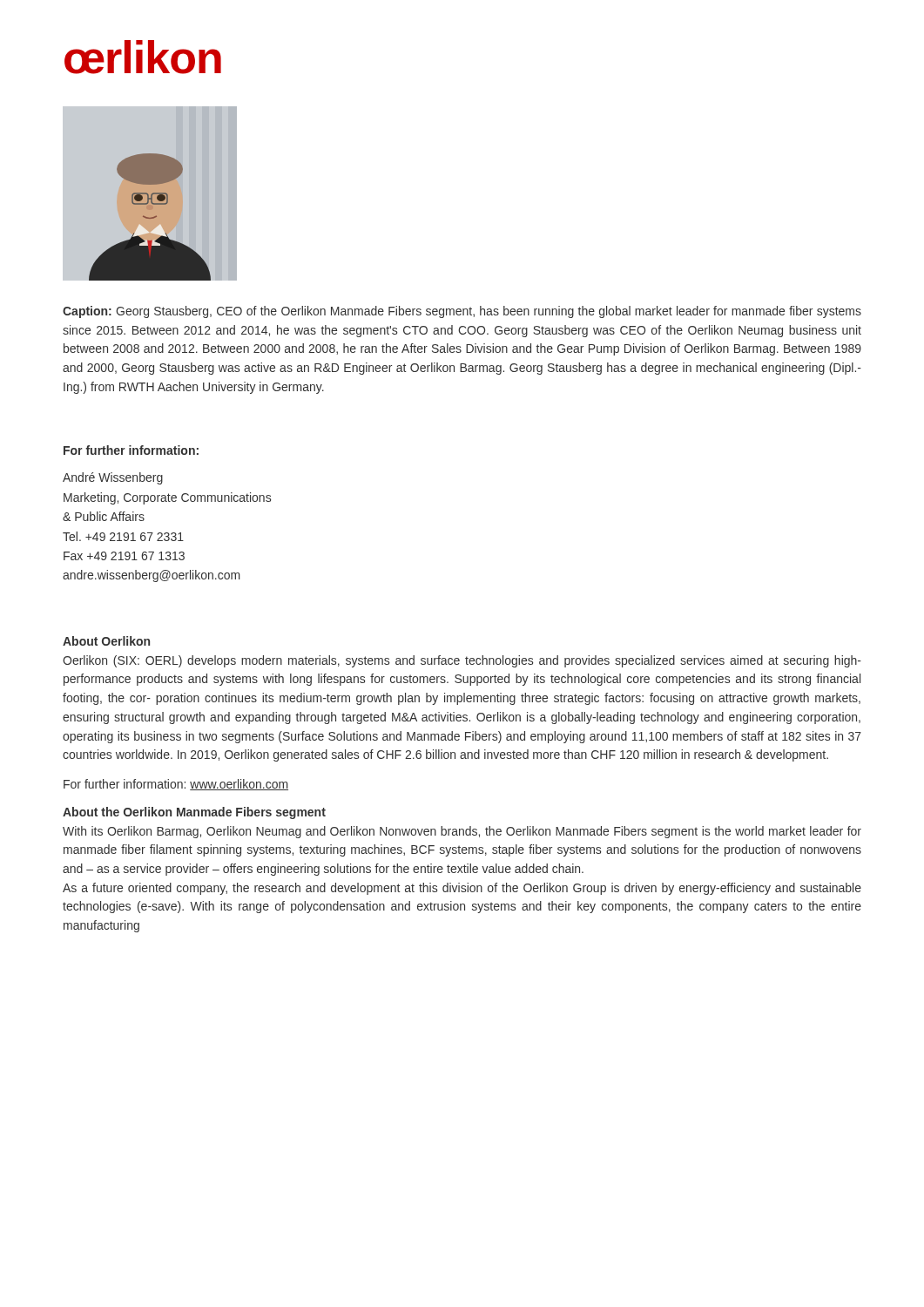Screen dimensions: 1307x924
Task: Click on the block starting "For further information: www.oerlikon.com"
Action: pos(176,784)
